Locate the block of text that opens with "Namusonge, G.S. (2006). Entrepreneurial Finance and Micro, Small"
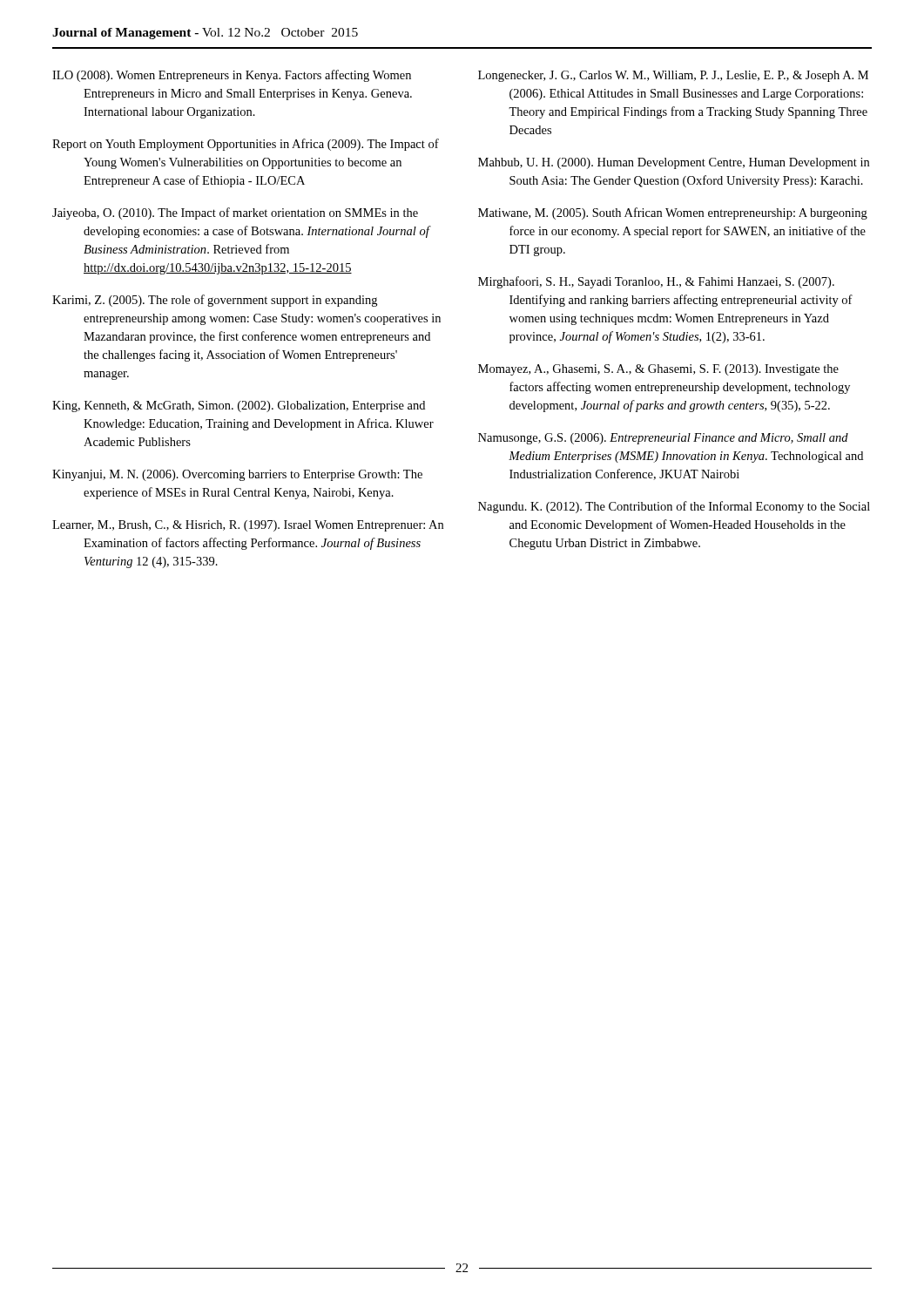The width and height of the screenshot is (924, 1307). 671,456
